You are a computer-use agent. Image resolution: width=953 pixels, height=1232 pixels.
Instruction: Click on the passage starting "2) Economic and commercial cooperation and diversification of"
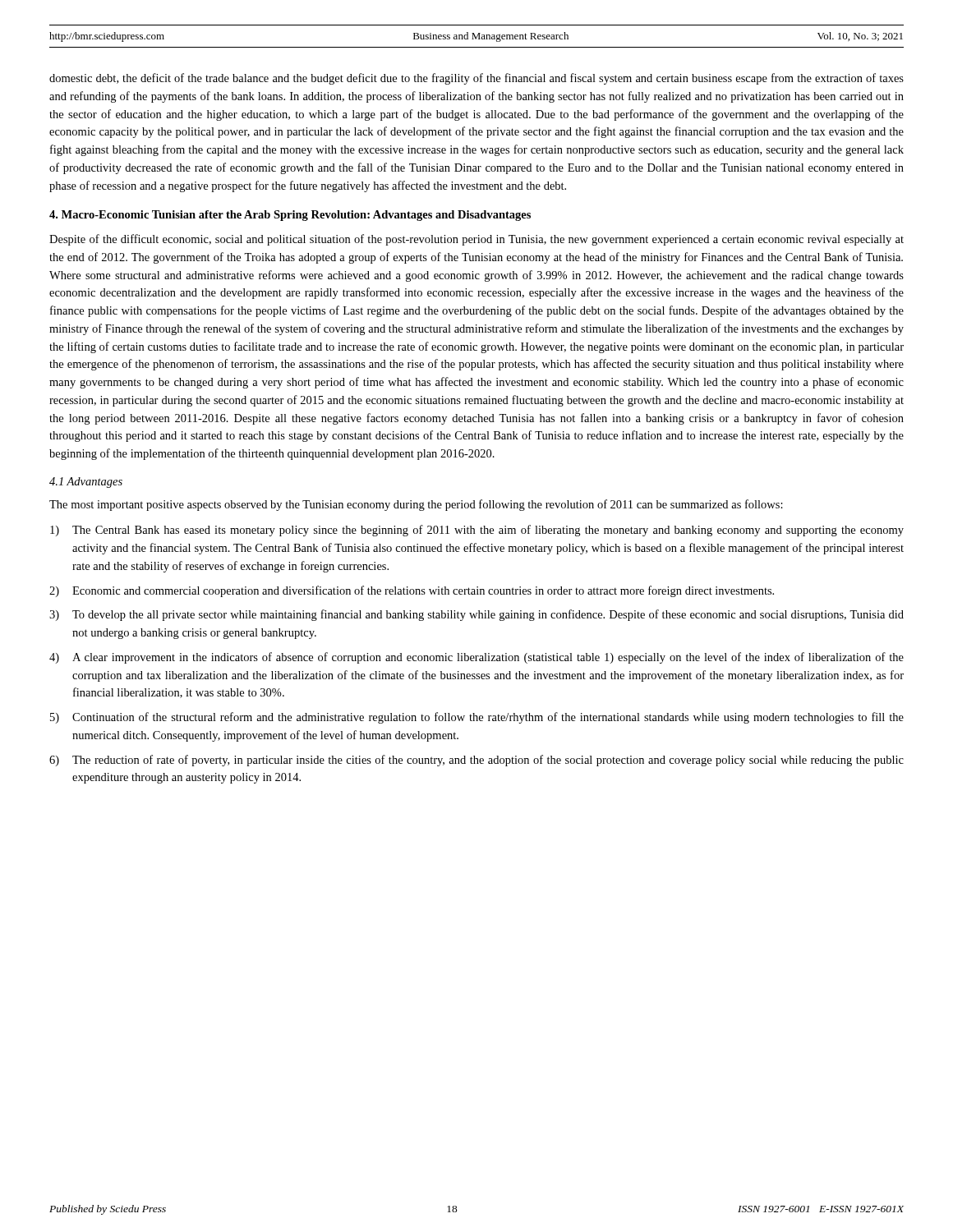[476, 591]
